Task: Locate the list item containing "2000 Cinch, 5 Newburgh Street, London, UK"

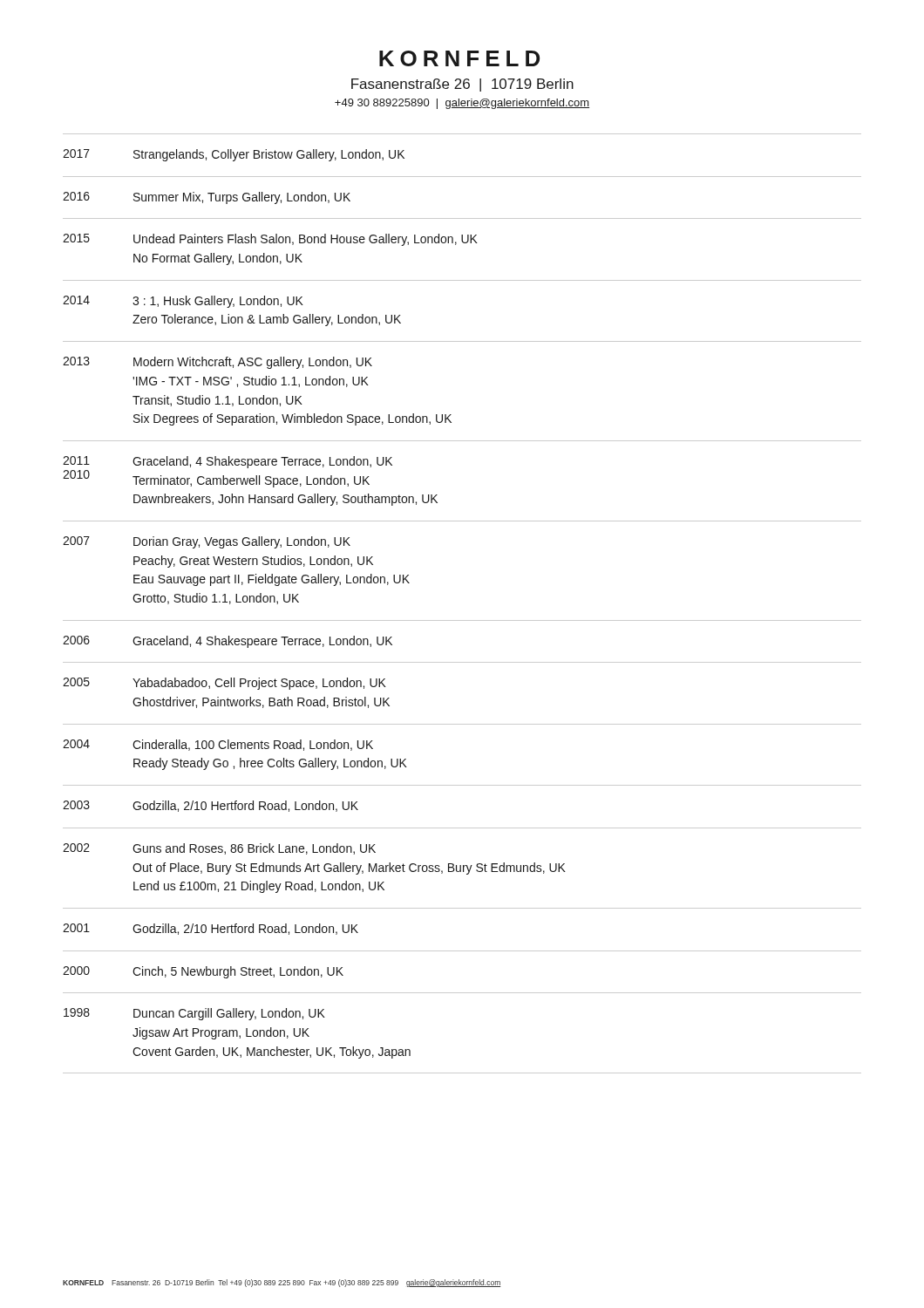Action: pyautogui.click(x=203, y=972)
